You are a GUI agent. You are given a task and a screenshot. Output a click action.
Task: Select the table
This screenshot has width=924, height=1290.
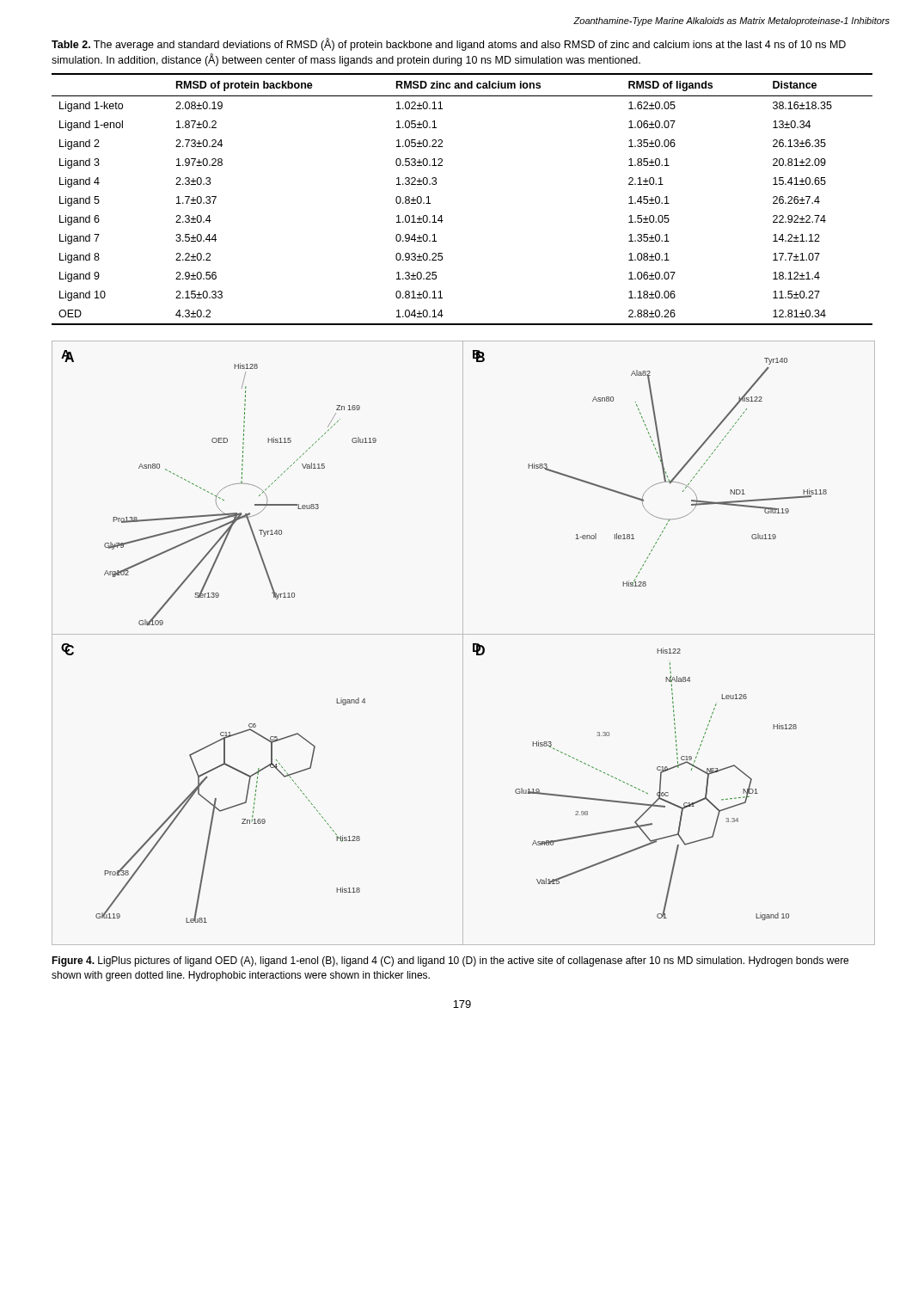pos(462,199)
